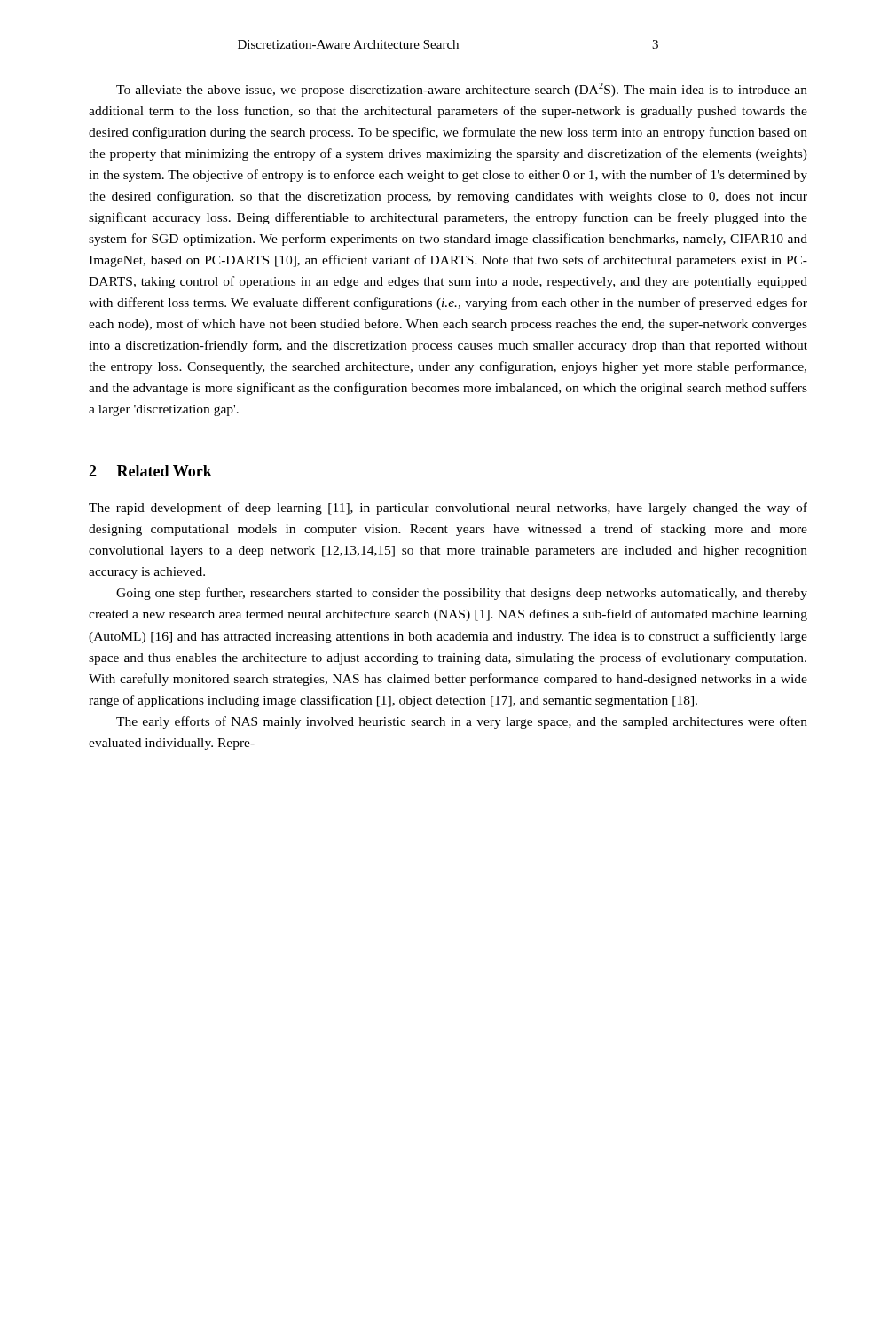
Task: Locate the region starting "2 Related Work"
Action: [x=150, y=472]
